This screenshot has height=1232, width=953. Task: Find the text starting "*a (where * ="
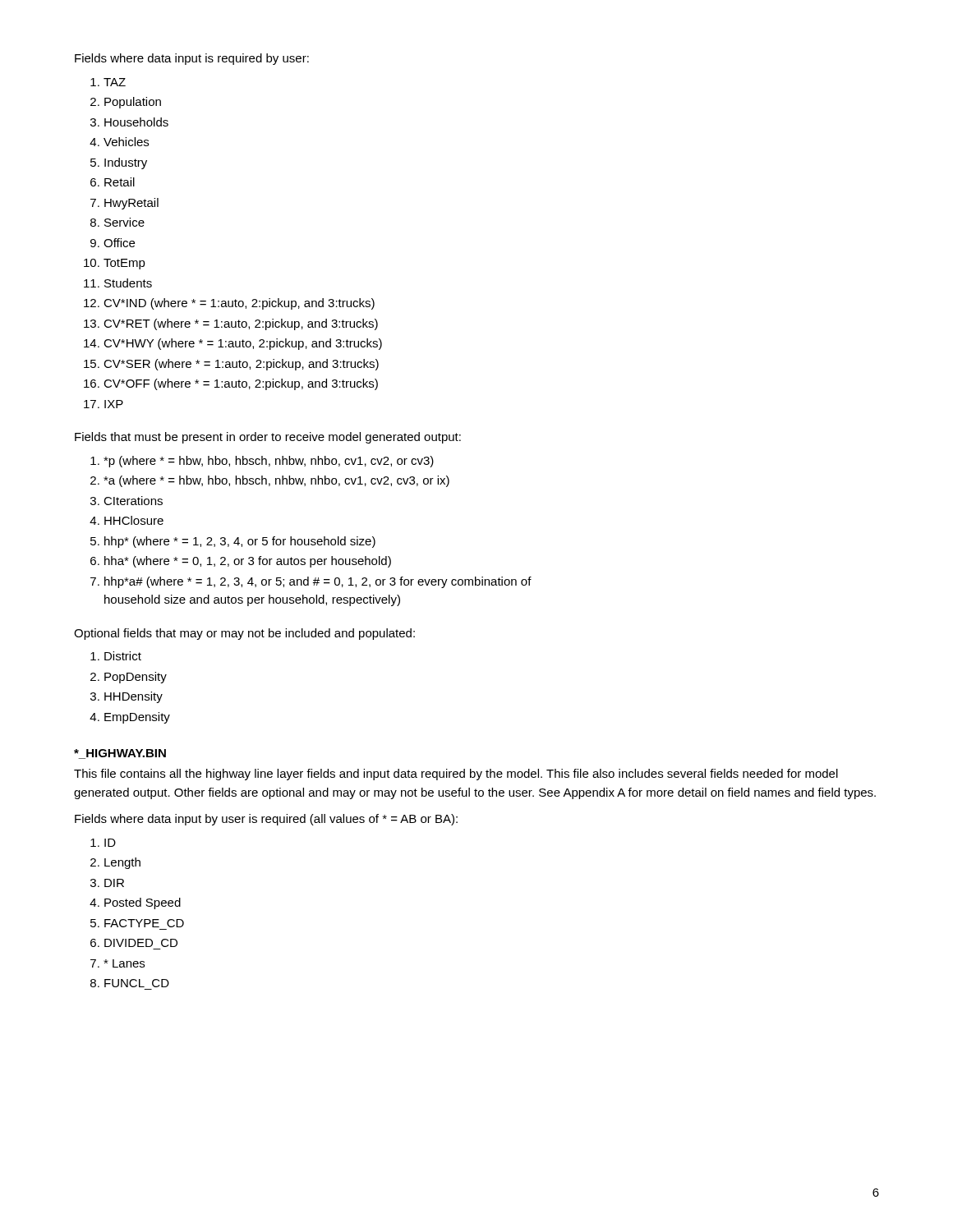pos(277,480)
